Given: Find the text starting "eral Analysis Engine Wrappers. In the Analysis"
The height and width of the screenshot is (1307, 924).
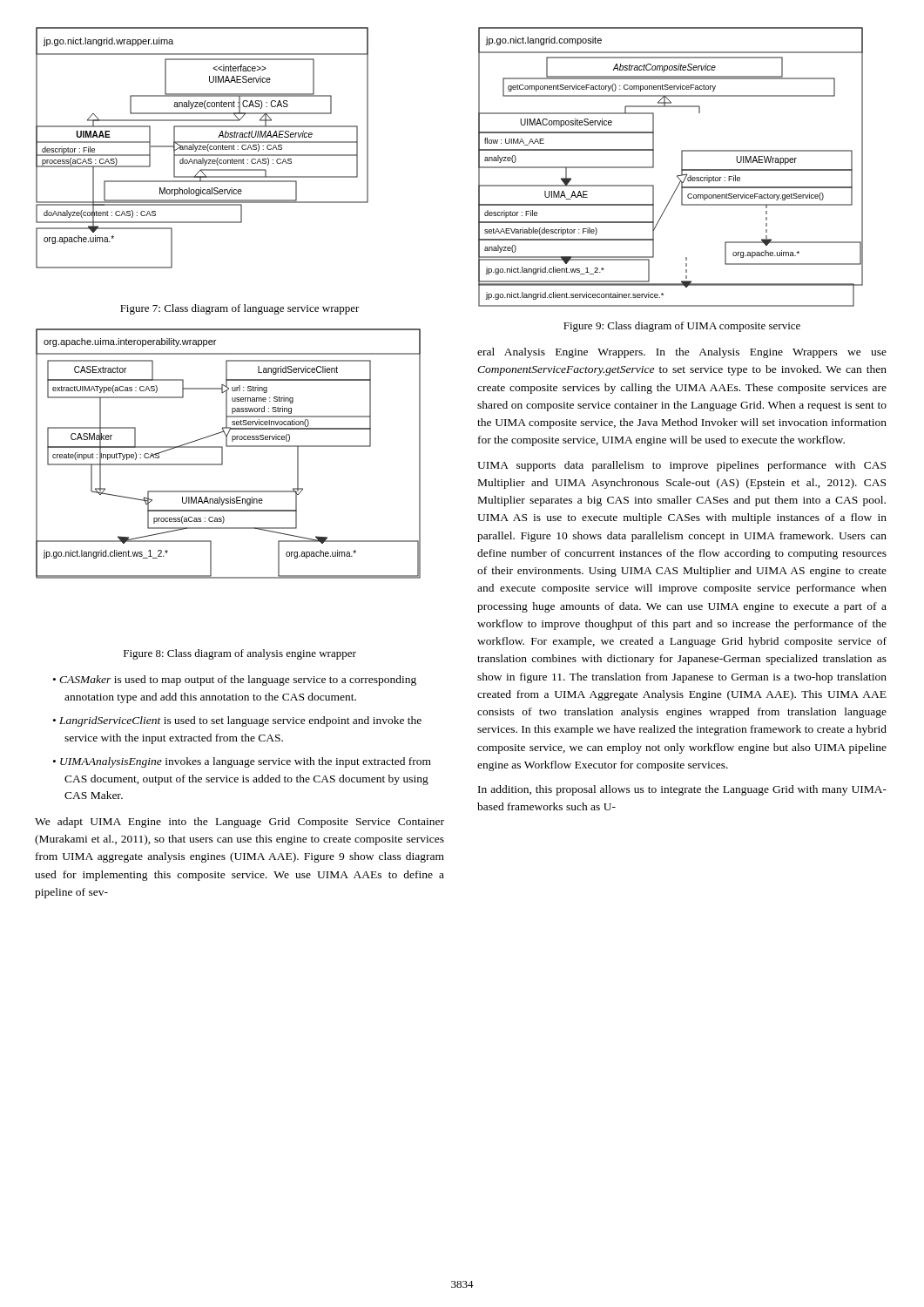Looking at the screenshot, I should [682, 396].
